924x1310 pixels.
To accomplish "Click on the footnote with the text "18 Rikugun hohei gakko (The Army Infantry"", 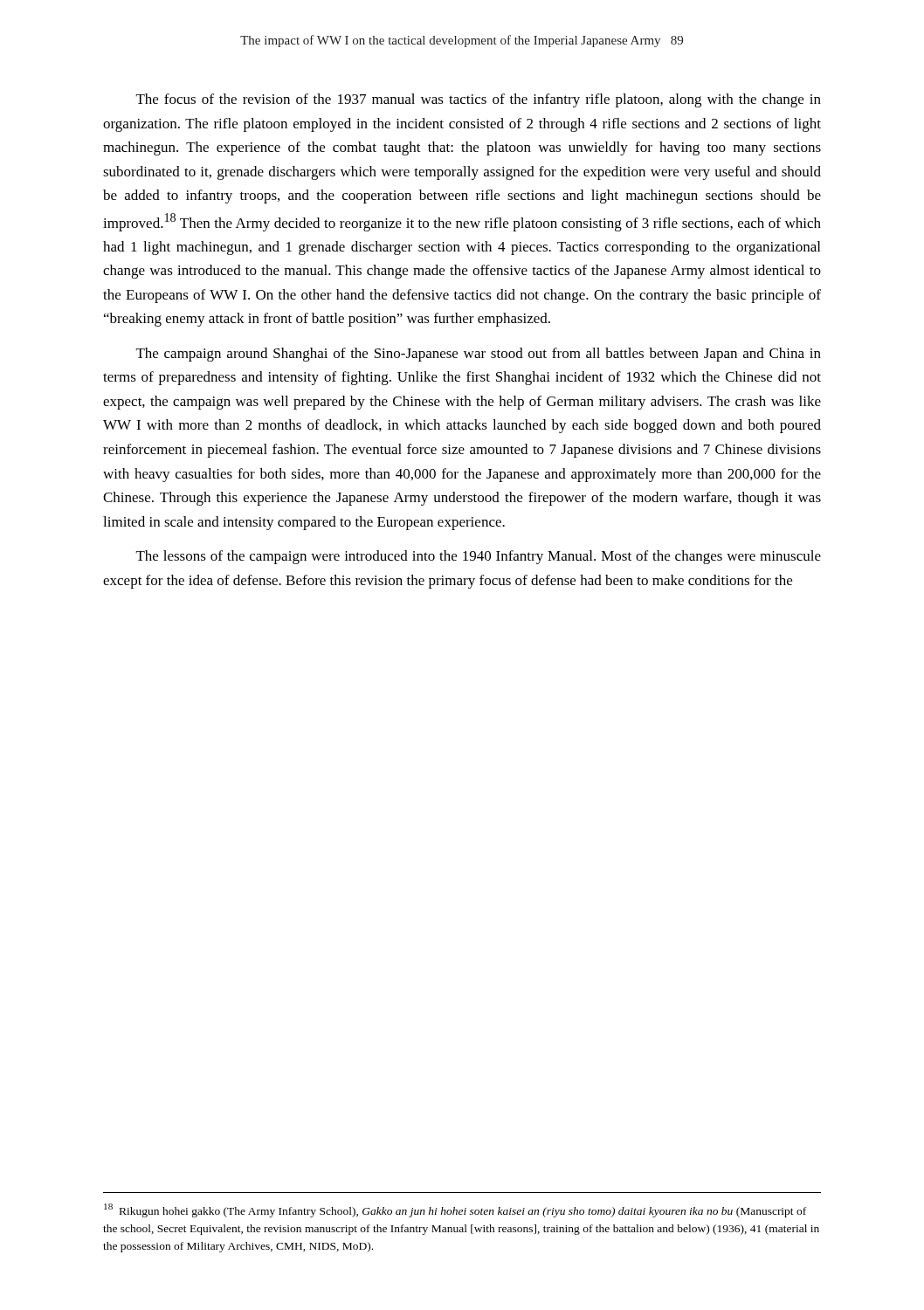I will point(461,1227).
